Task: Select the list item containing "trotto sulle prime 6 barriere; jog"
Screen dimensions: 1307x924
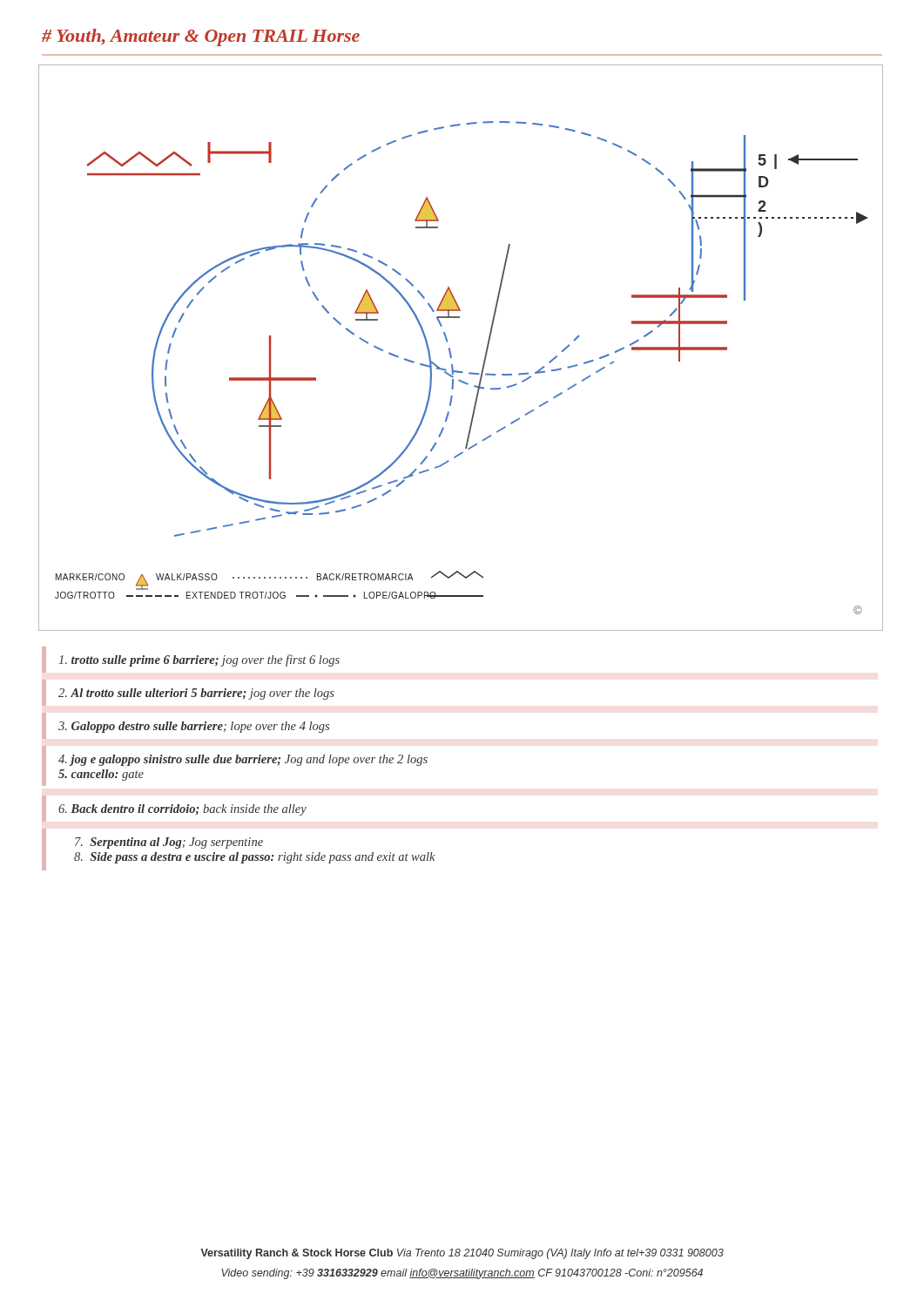Action: point(199,660)
